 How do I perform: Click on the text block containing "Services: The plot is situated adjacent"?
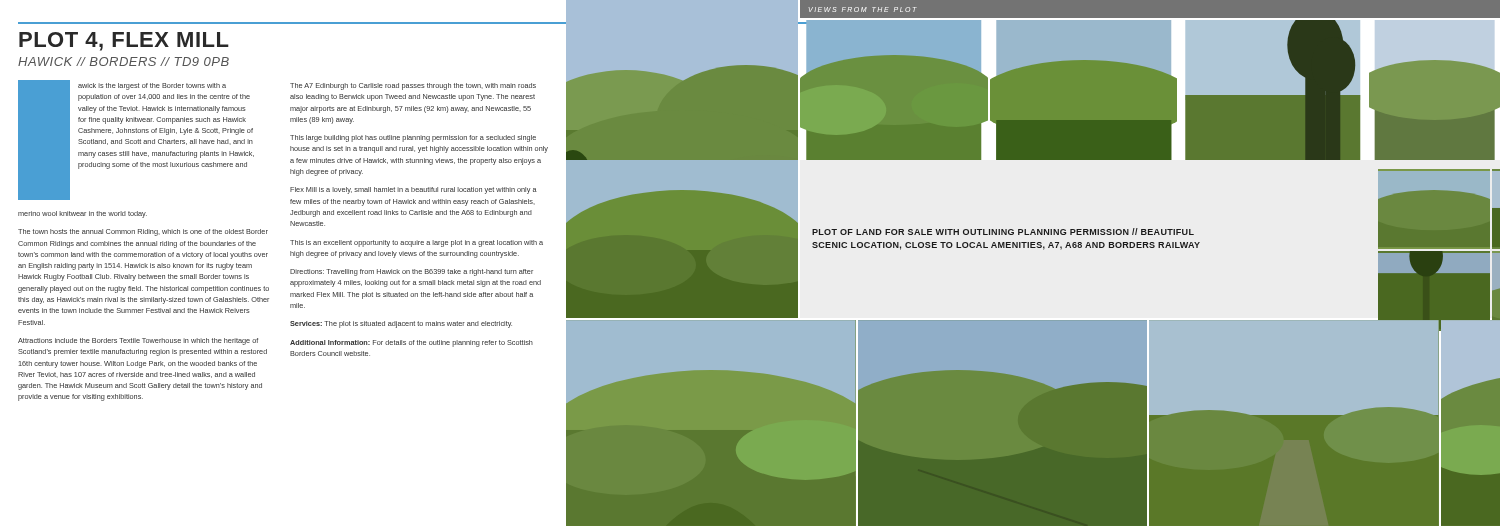(401, 324)
